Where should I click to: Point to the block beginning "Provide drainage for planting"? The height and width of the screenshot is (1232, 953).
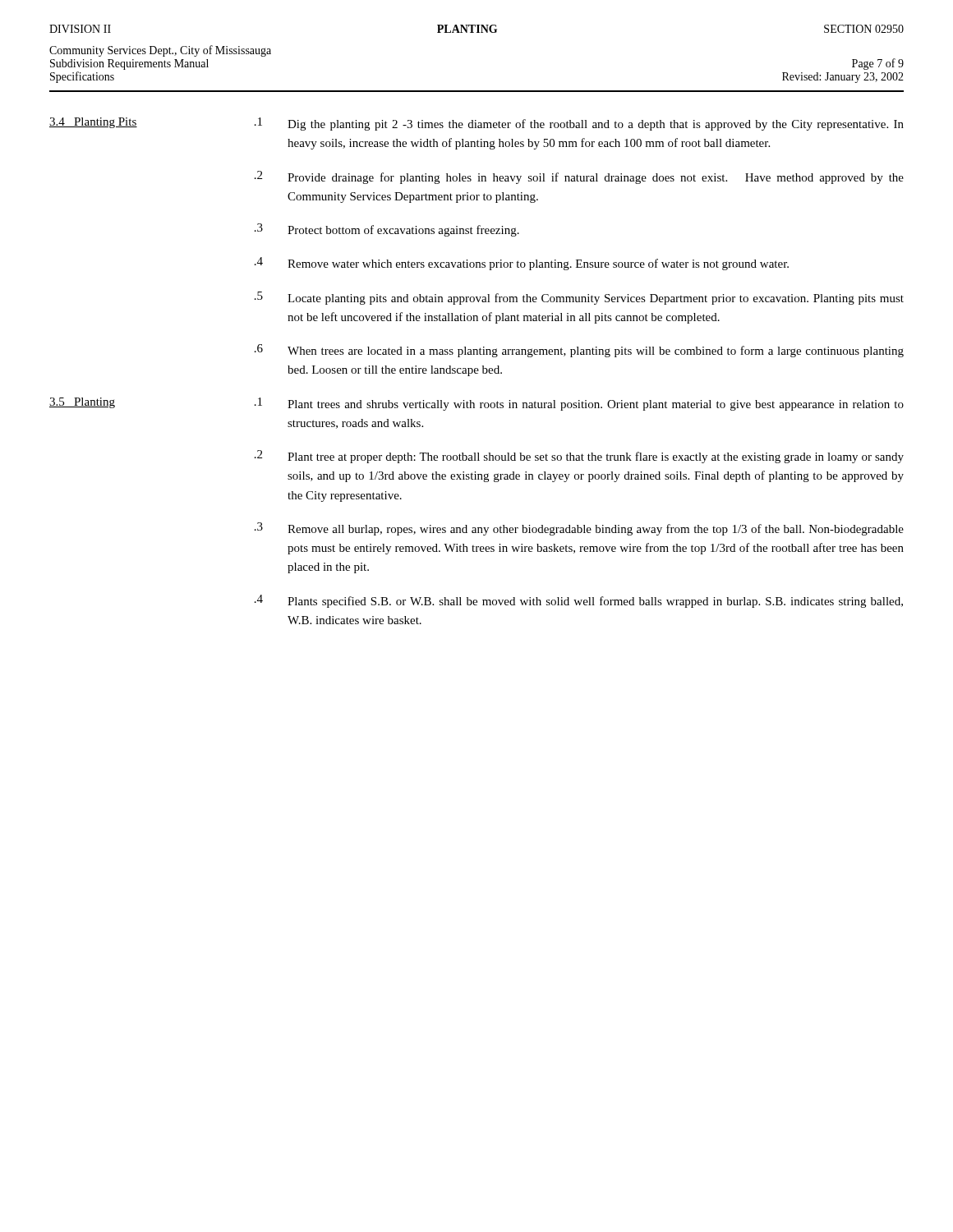pos(596,187)
